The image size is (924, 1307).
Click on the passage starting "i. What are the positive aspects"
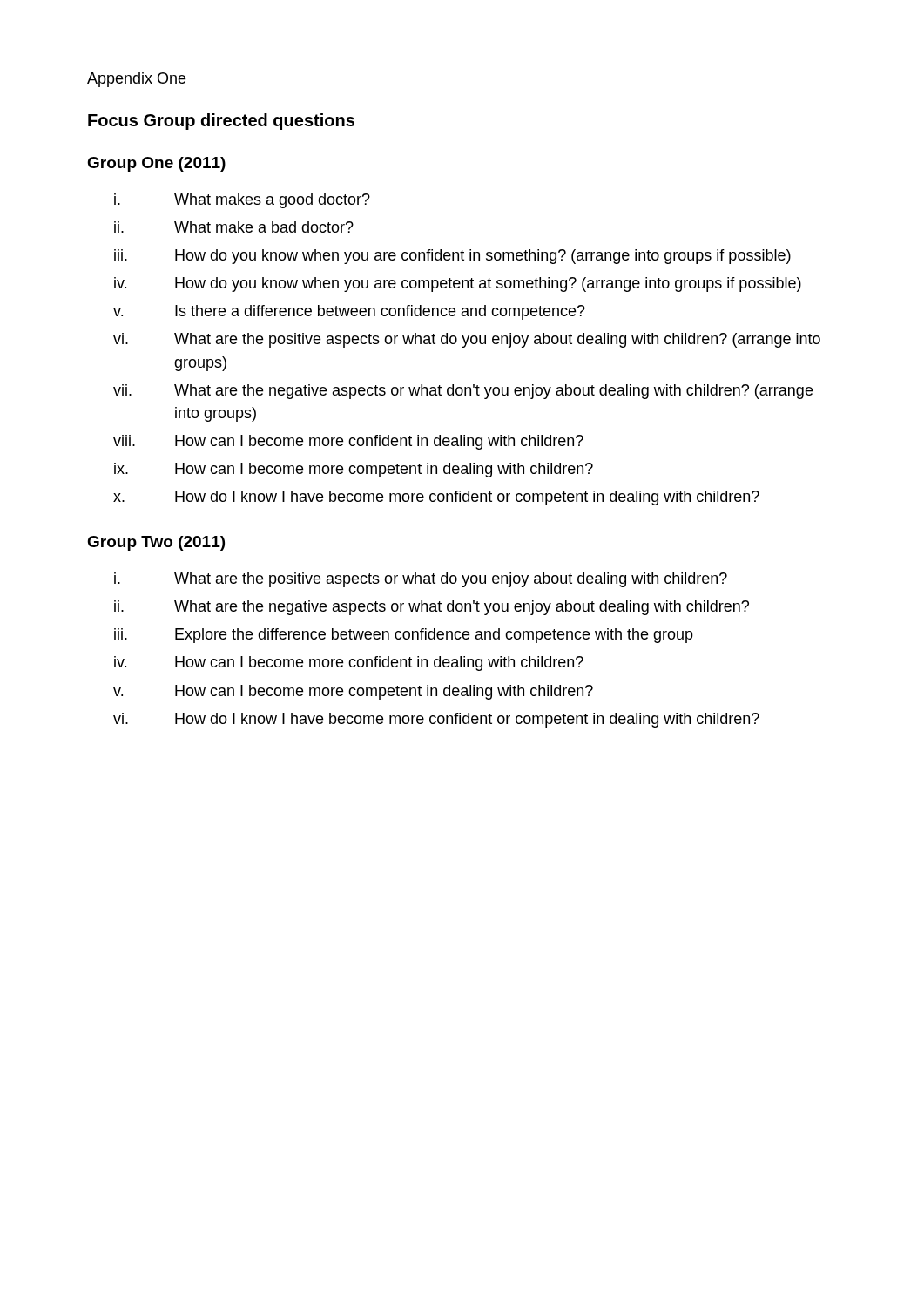462,579
